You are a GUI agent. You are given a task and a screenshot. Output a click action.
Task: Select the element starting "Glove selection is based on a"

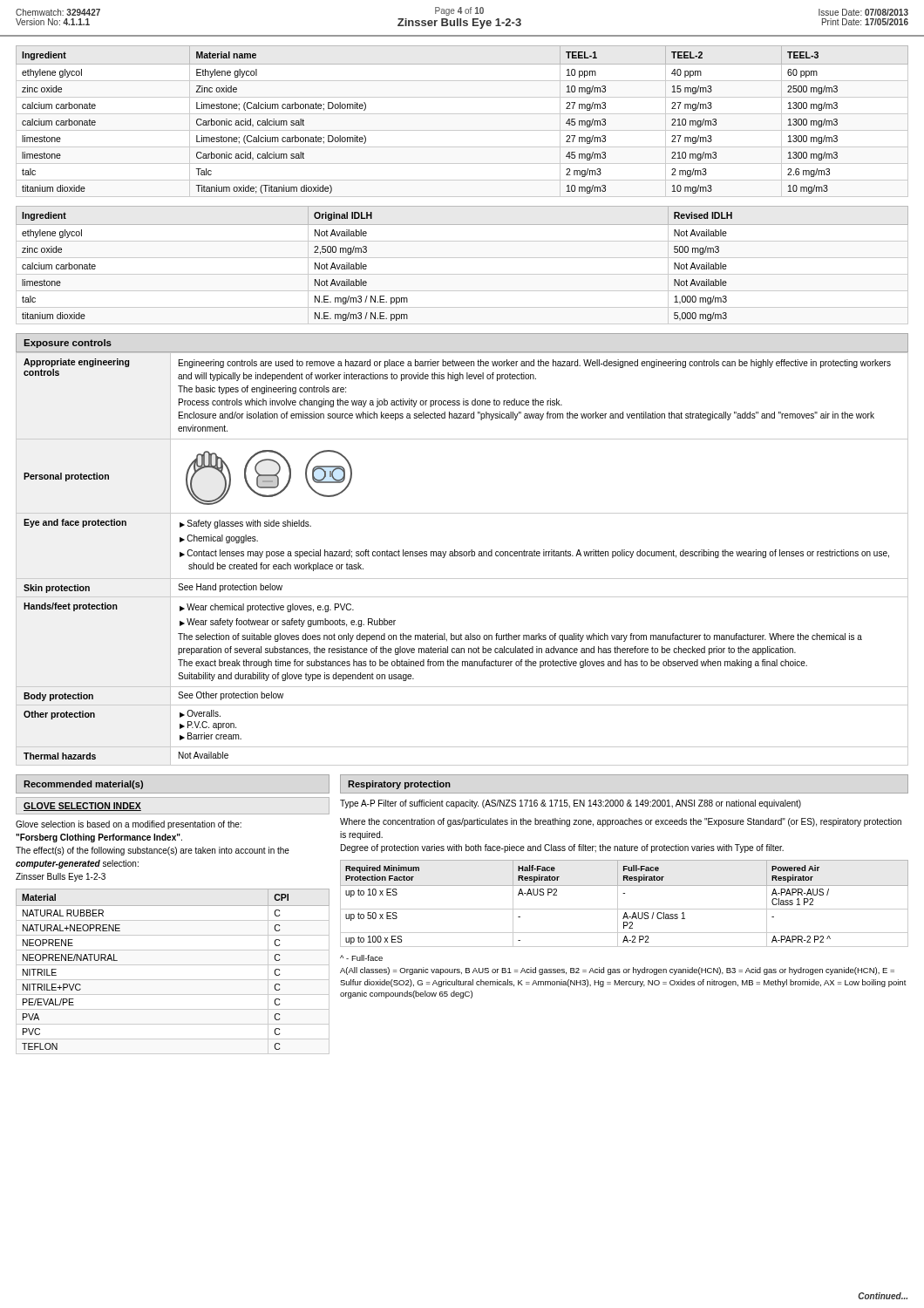153,851
